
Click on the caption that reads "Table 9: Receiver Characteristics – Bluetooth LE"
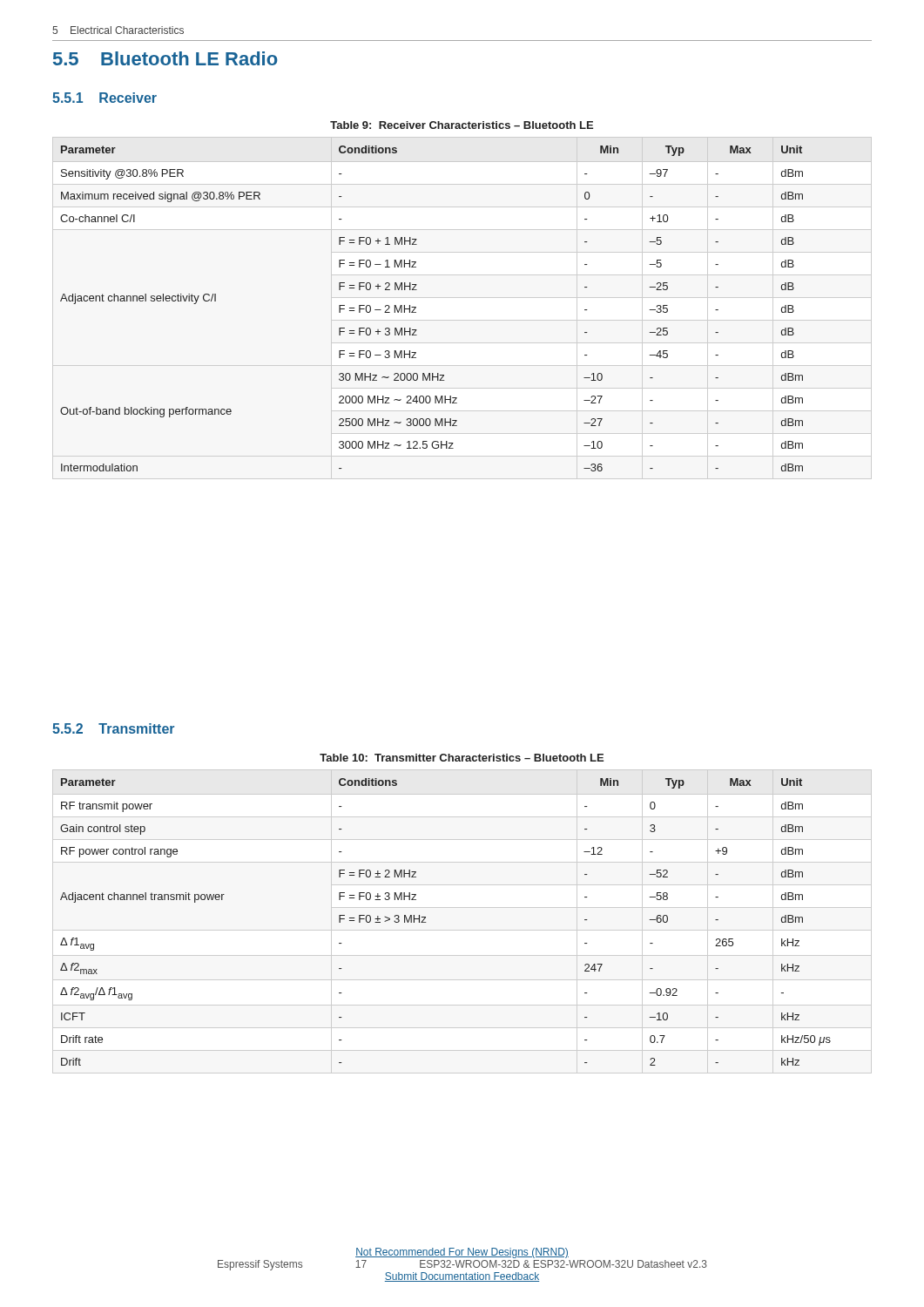pyautogui.click(x=462, y=125)
